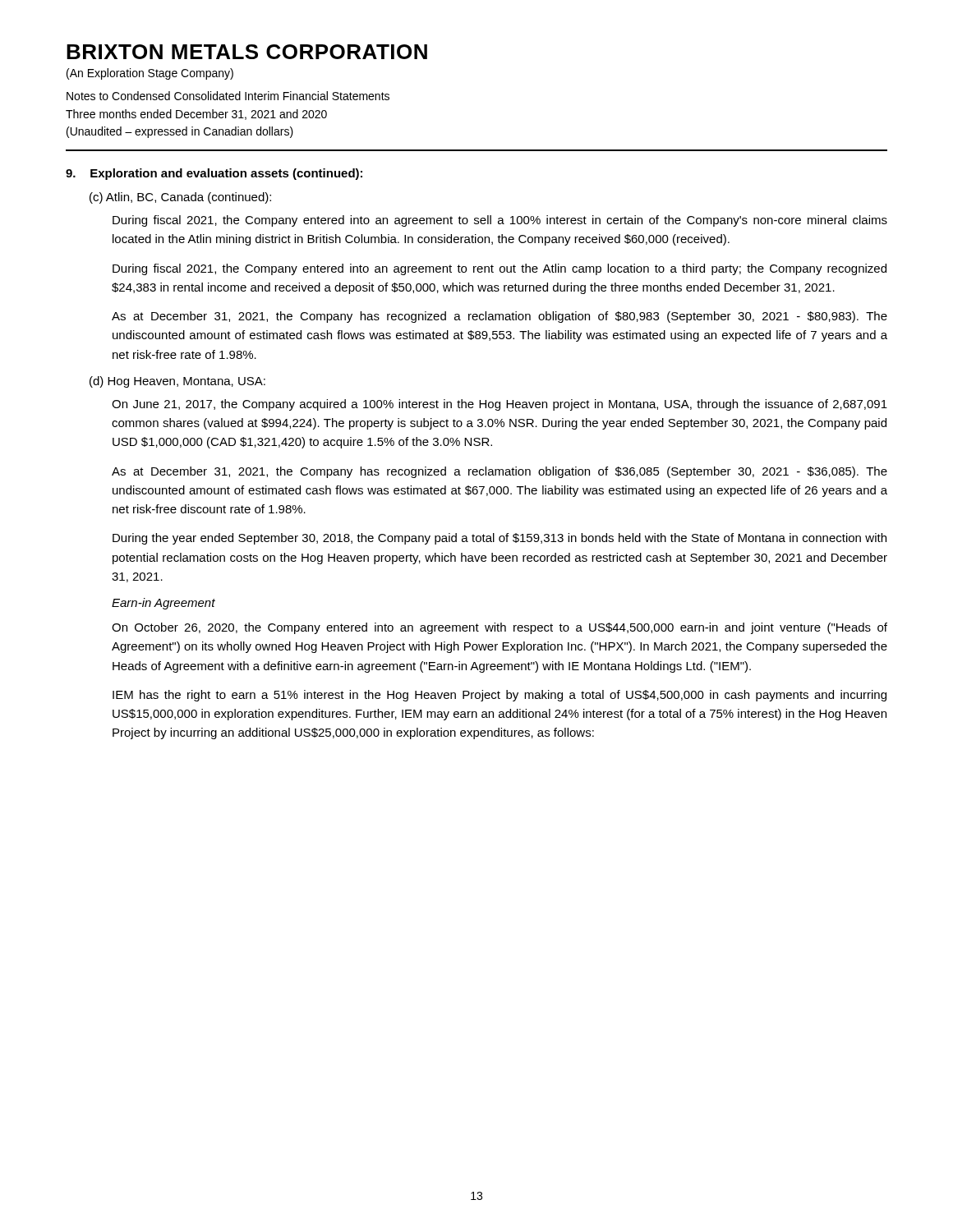Select the block starting "BRIXTON METALS CORPORATION"
The height and width of the screenshot is (1232, 953).
tap(247, 52)
